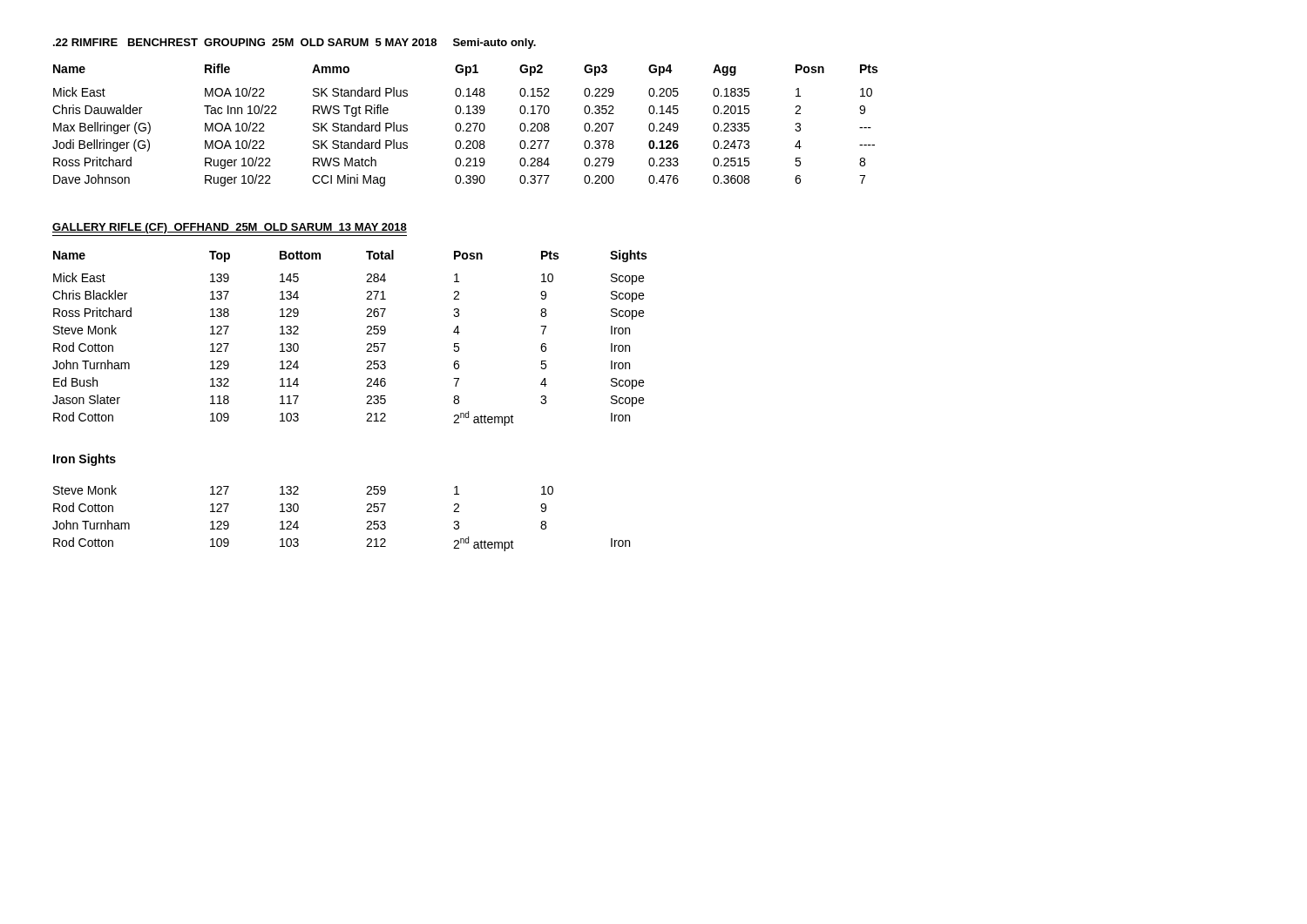Find the section header that says "Iron Sights"
Viewport: 1307px width, 924px height.
84,459
